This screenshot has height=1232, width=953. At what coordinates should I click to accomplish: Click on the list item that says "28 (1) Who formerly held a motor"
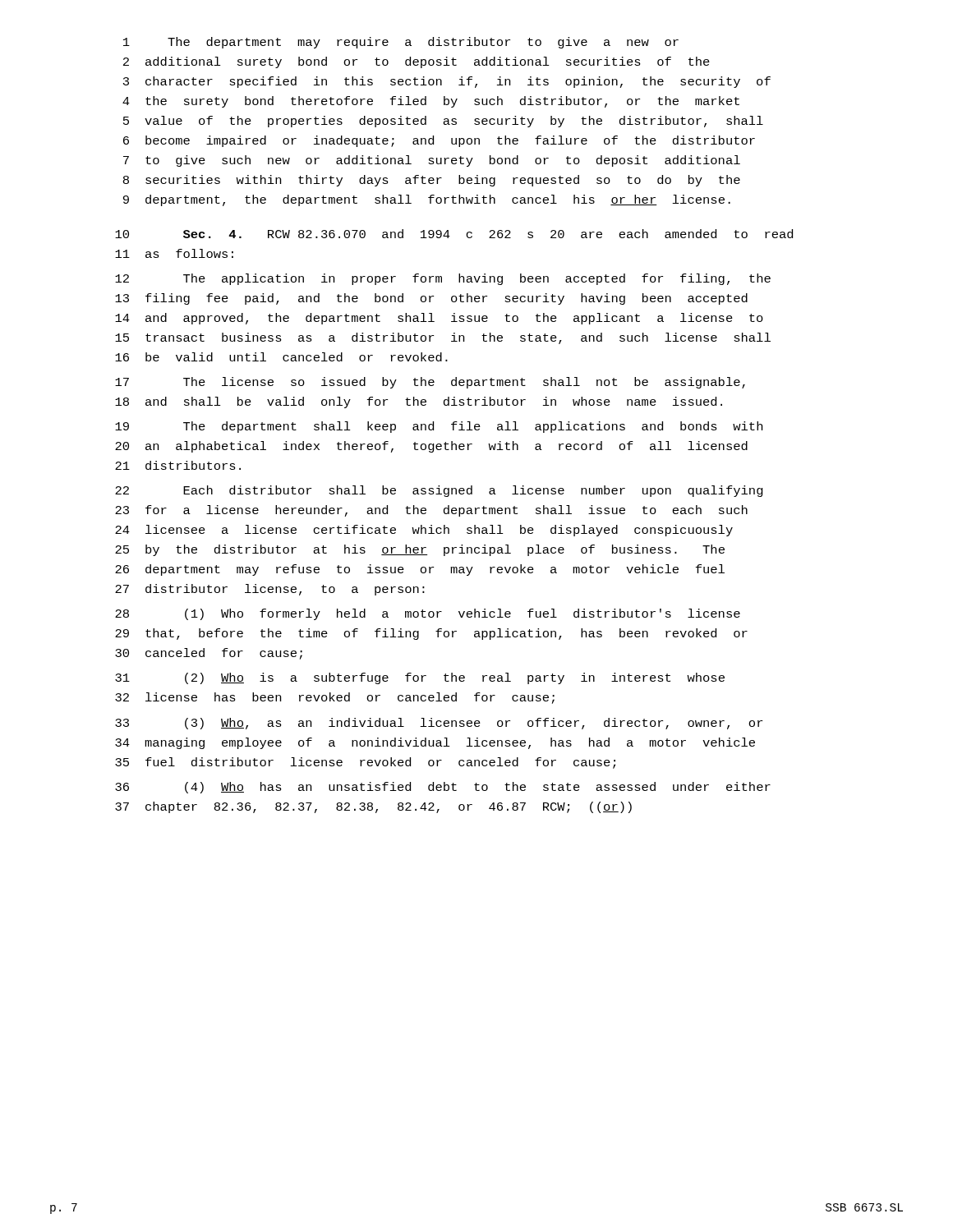493,634
